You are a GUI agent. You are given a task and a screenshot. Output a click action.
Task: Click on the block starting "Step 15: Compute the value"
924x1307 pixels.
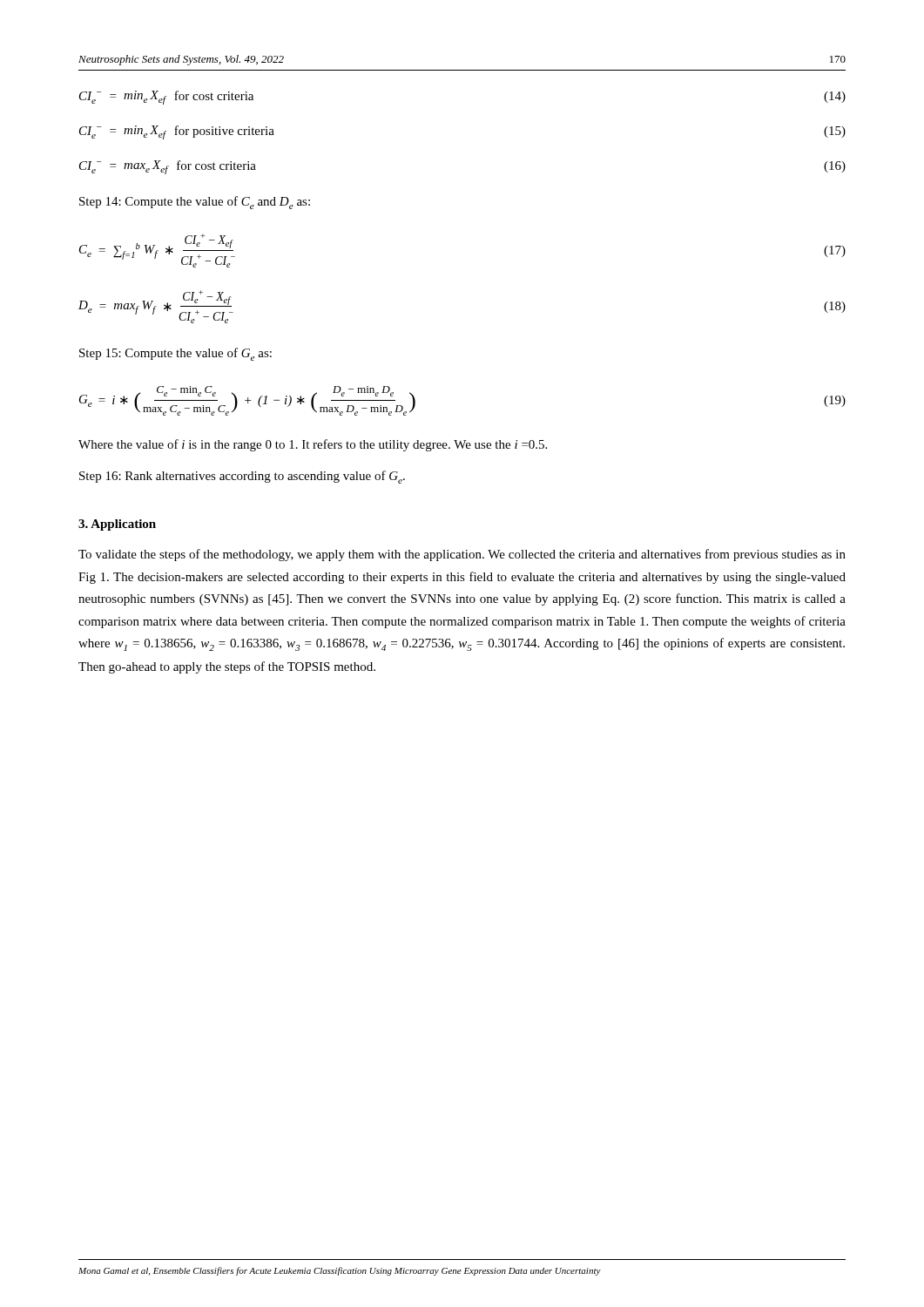(x=175, y=354)
